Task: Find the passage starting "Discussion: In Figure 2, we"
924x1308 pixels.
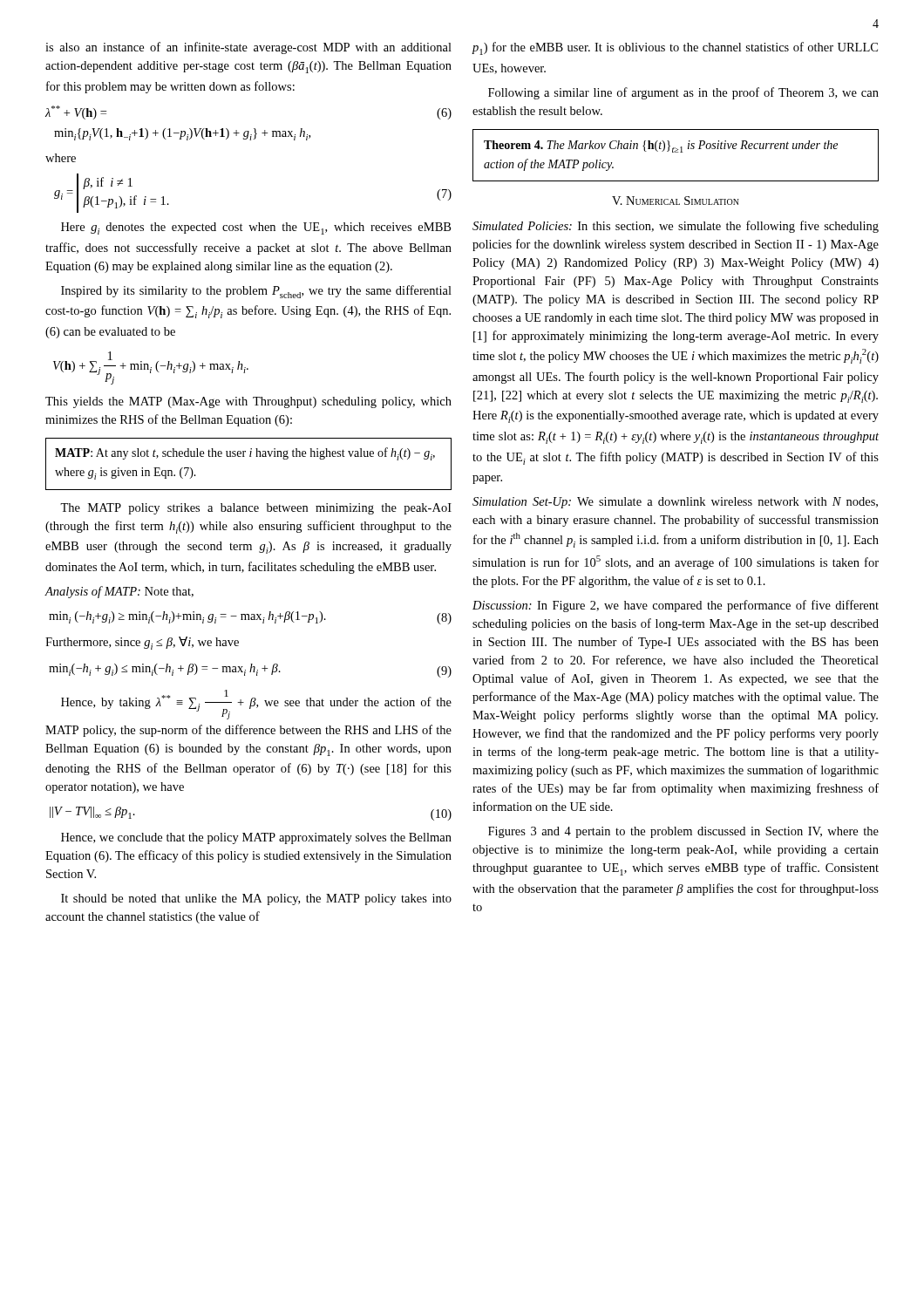Action: tap(676, 706)
